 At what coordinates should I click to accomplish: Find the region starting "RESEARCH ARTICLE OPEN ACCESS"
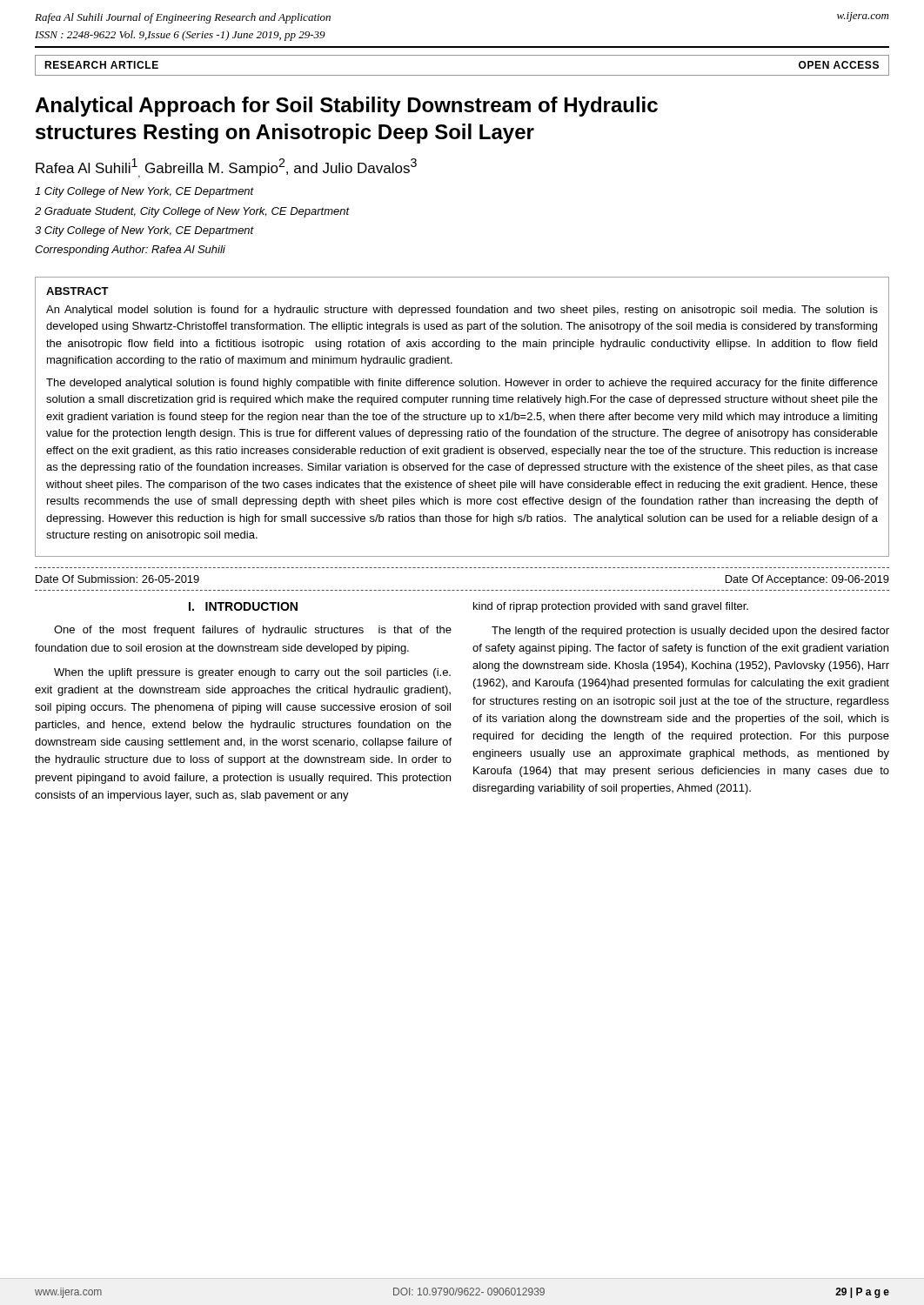[x=462, y=65]
